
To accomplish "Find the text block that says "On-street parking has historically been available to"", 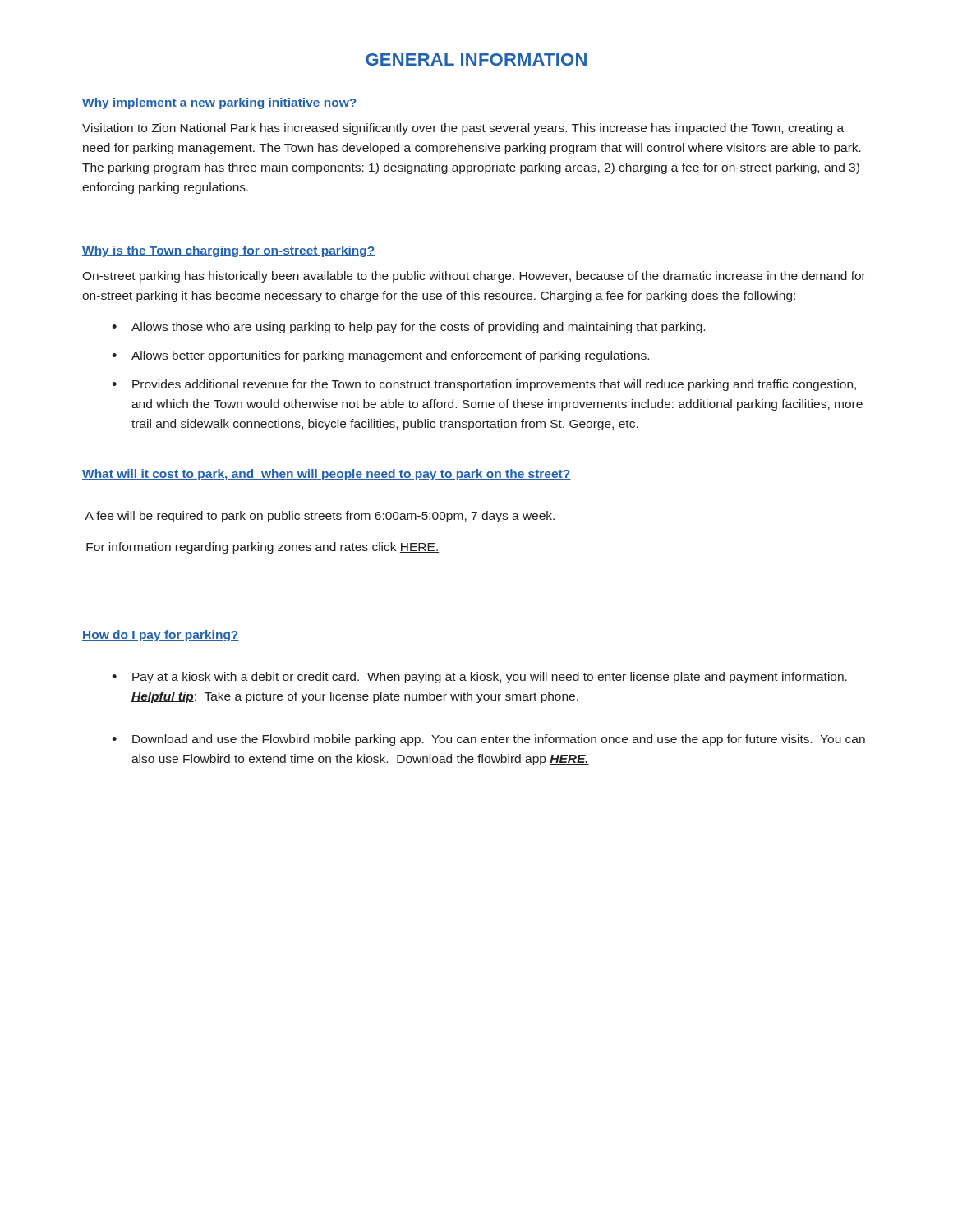I will 474,285.
